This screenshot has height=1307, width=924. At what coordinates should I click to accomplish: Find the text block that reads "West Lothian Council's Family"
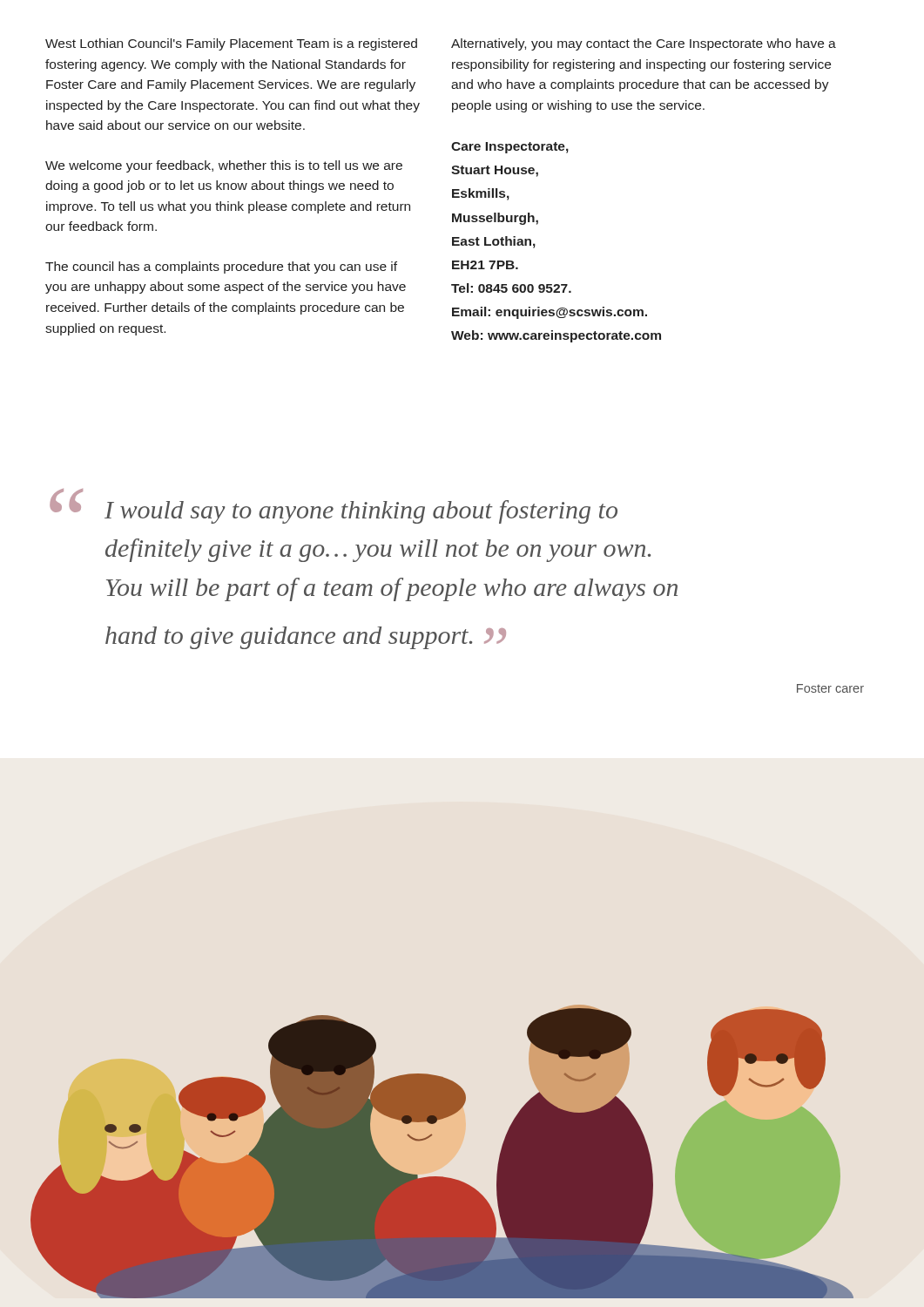pos(233,84)
